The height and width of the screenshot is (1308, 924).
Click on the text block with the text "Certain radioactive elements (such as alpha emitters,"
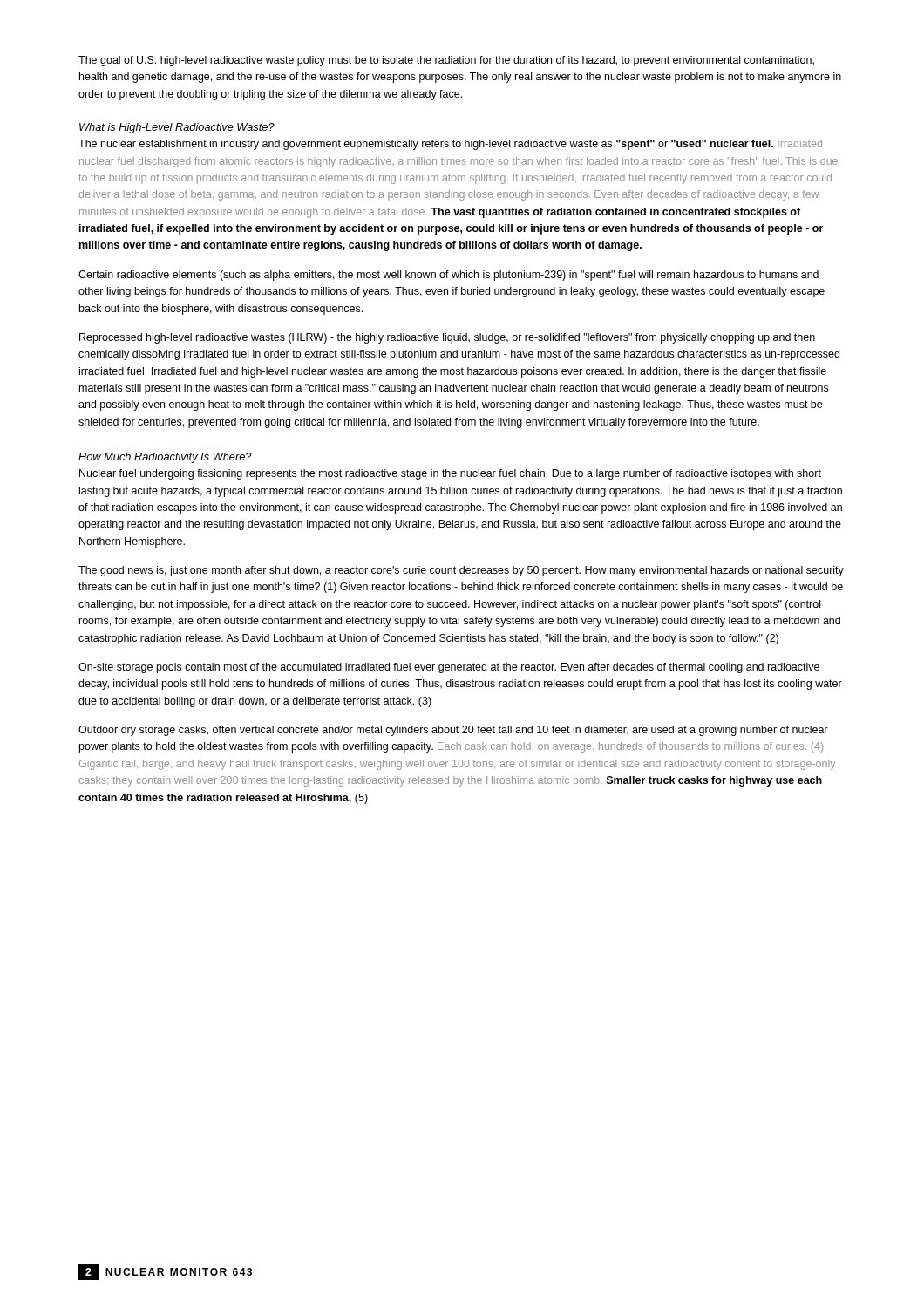click(x=452, y=291)
